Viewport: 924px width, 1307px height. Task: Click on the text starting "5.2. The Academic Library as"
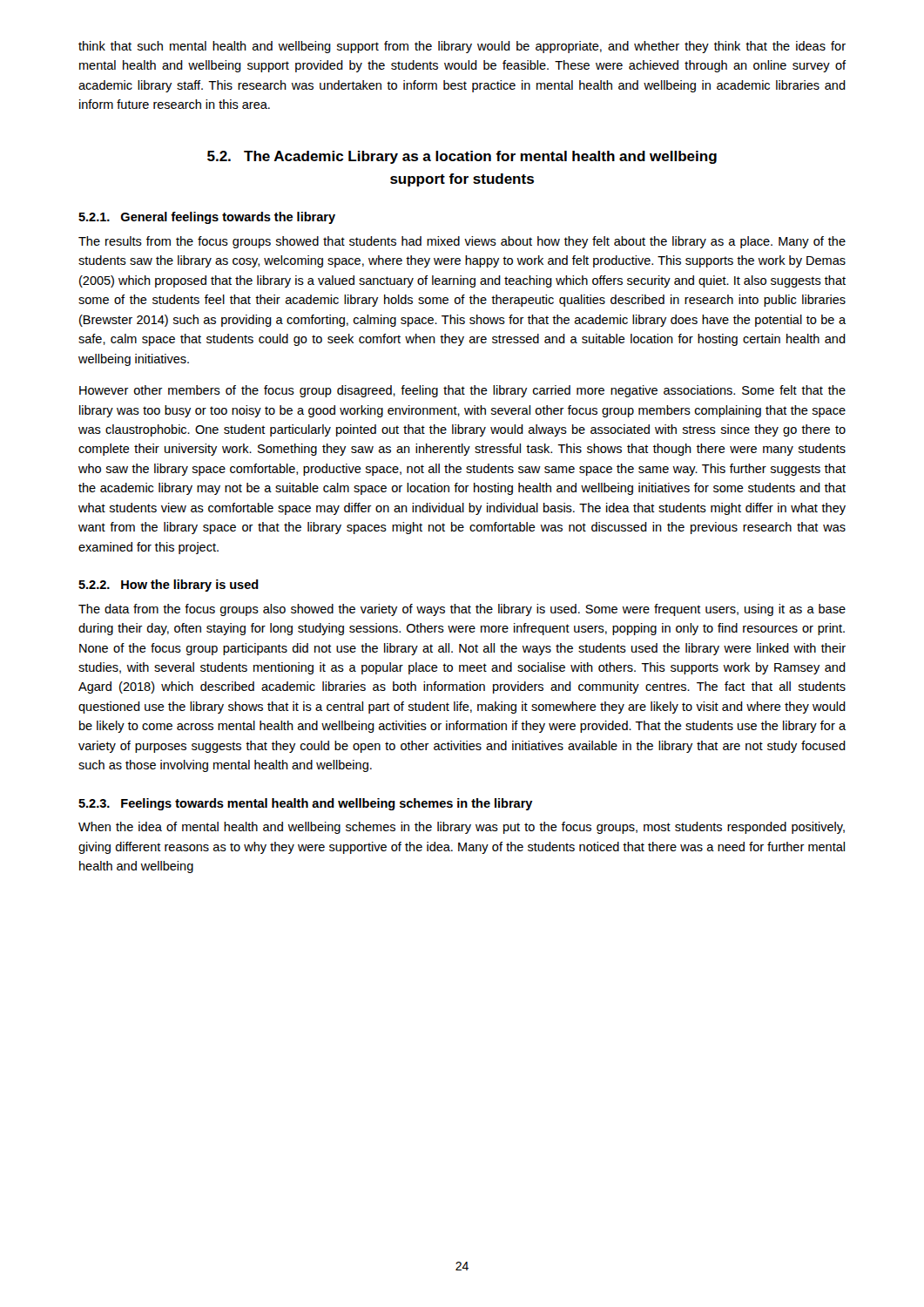(x=462, y=168)
